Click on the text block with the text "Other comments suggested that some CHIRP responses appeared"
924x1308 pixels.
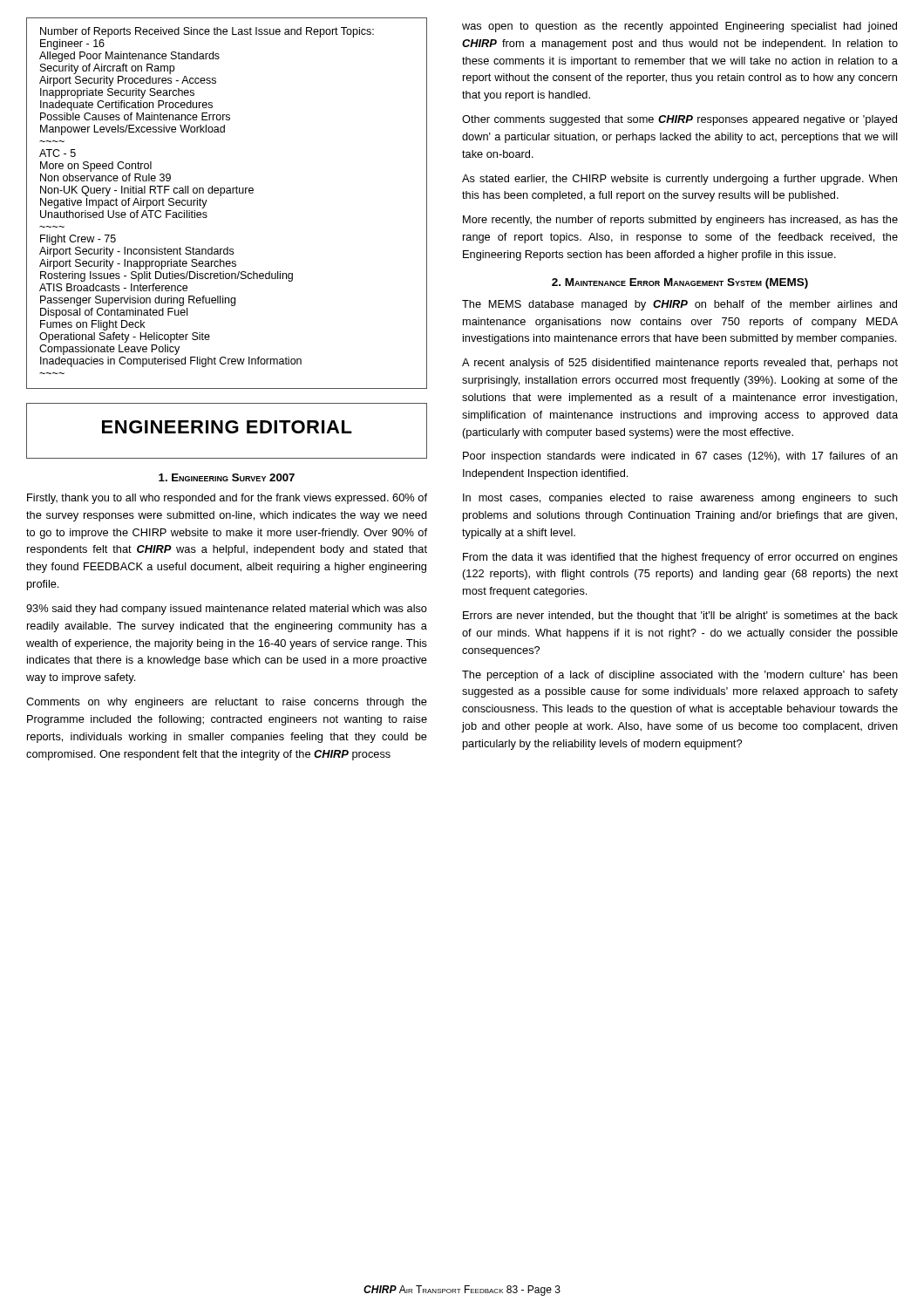click(x=680, y=136)
